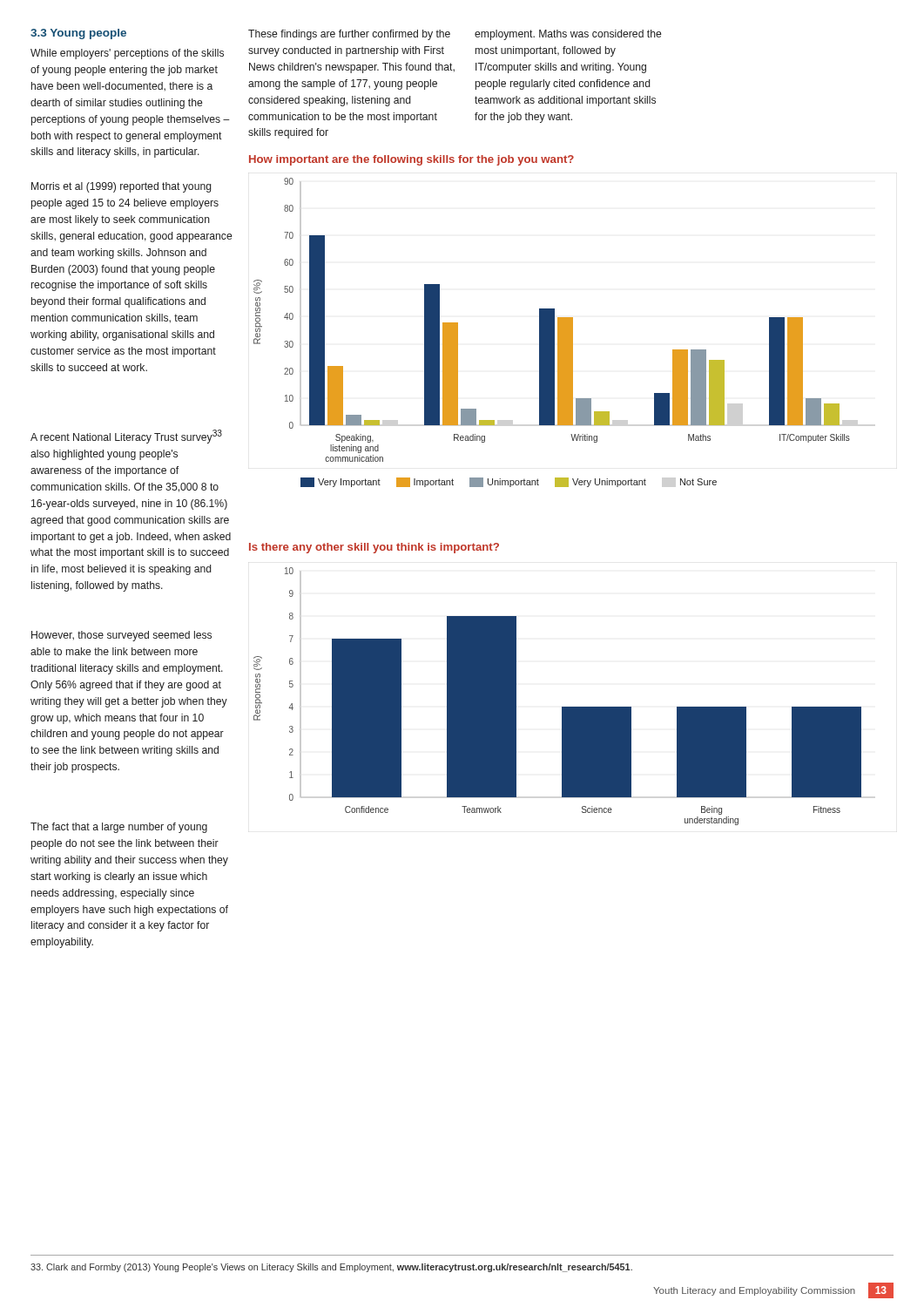
Task: Locate the element starting "The fact that a"
Action: pyautogui.click(x=129, y=885)
